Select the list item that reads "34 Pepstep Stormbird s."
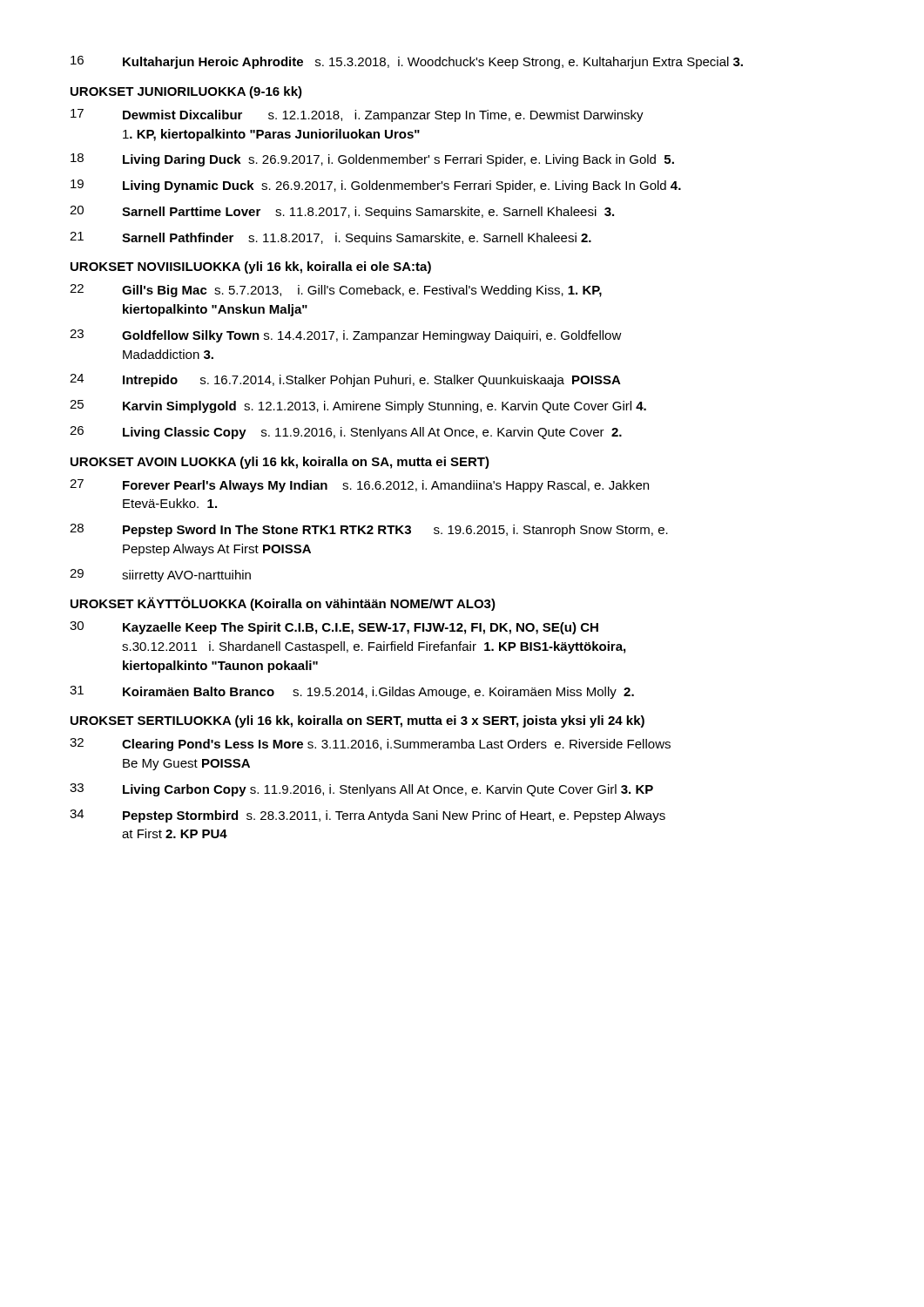924x1307 pixels. [x=462, y=824]
